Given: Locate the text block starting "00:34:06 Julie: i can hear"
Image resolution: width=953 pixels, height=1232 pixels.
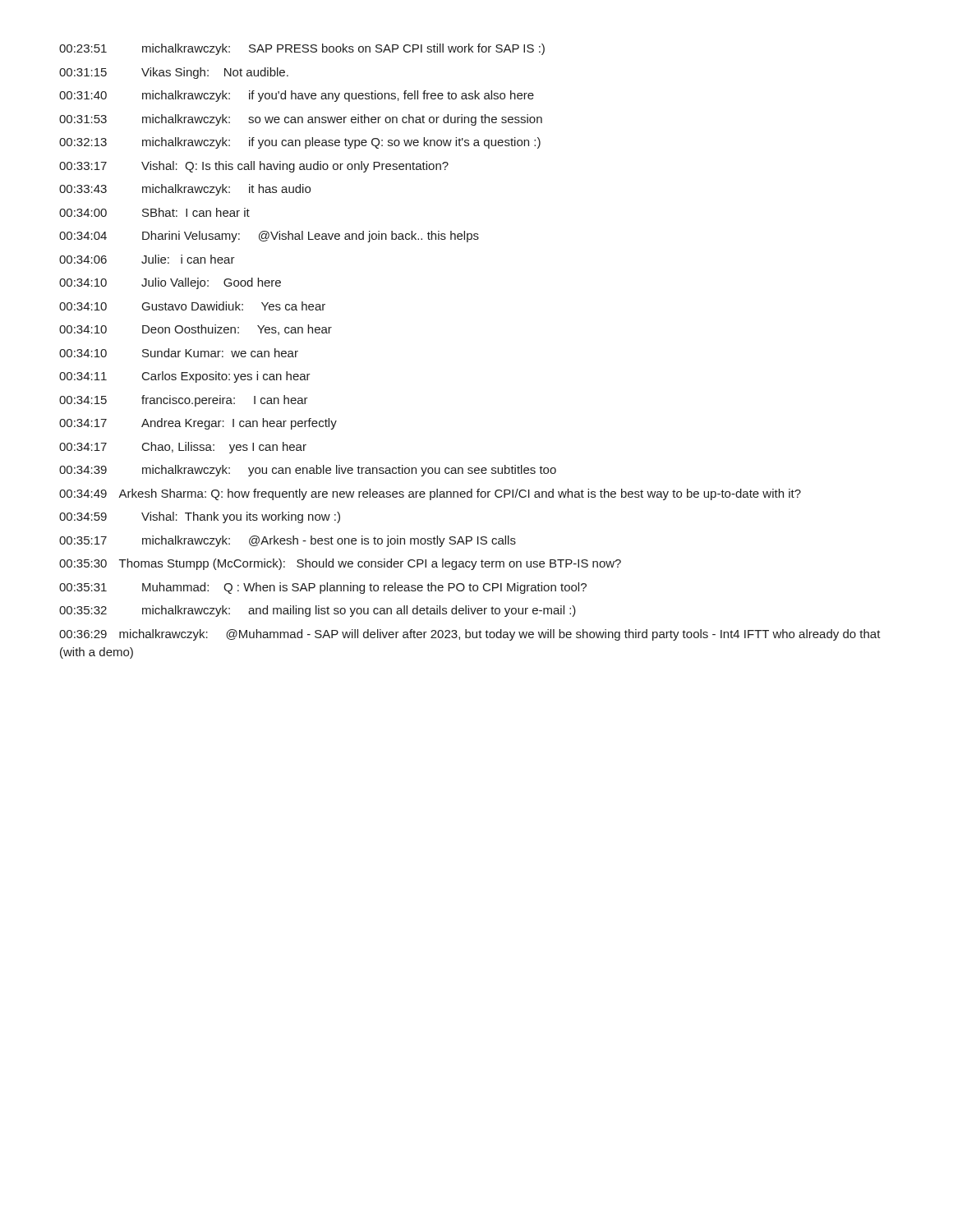Looking at the screenshot, I should pos(147,259).
